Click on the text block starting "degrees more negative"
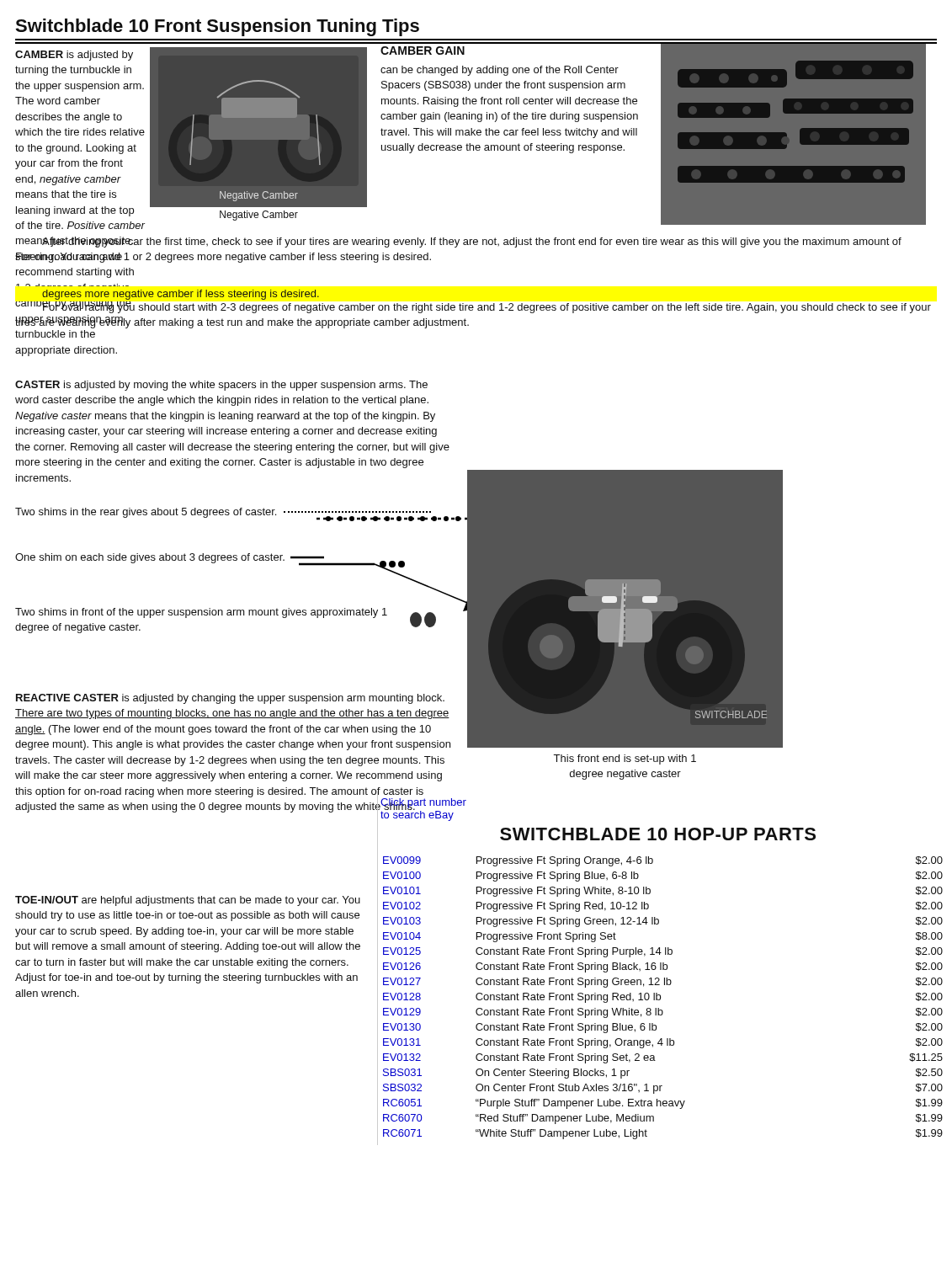This screenshot has width=952, height=1263. point(181,293)
